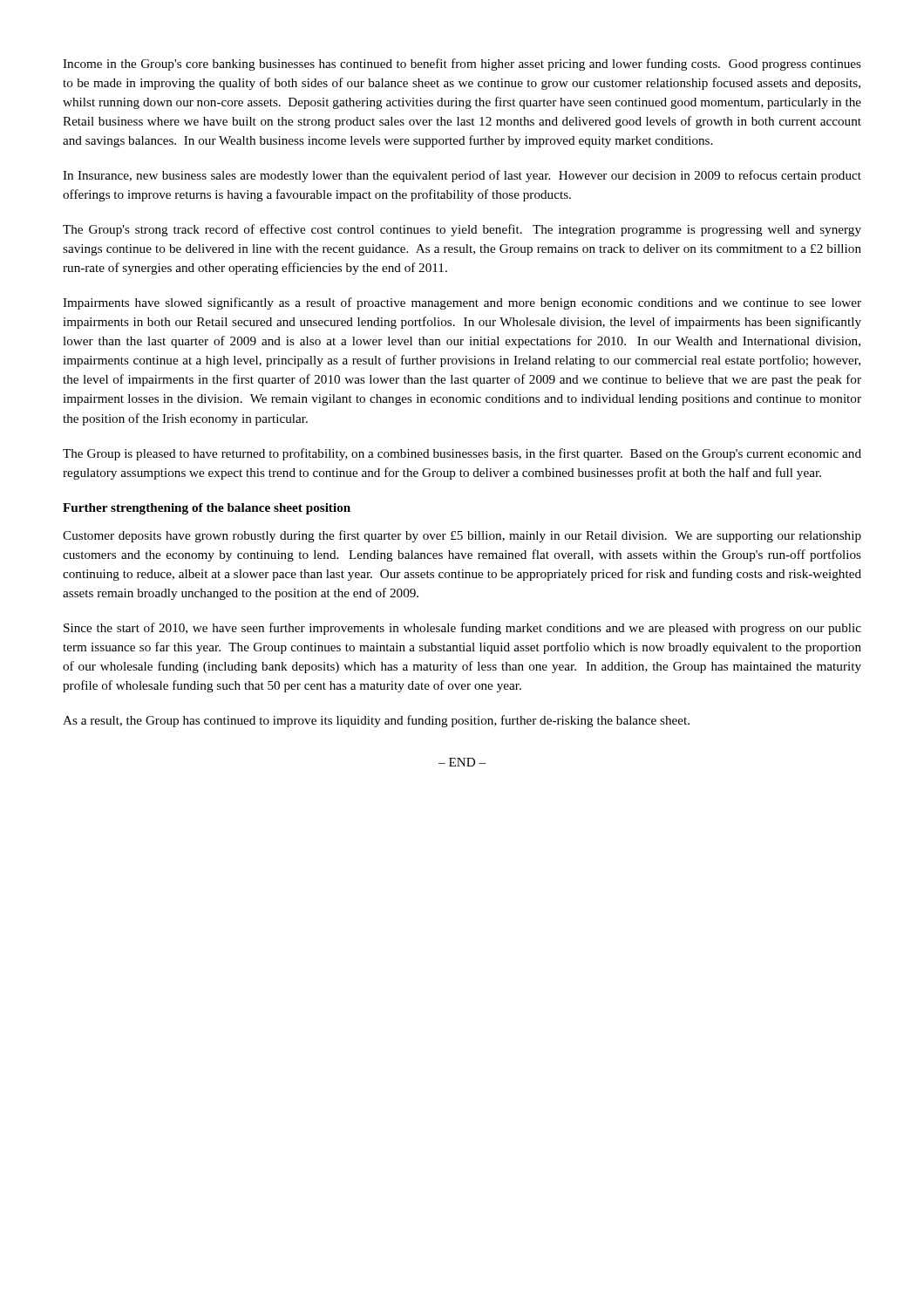Click the passage that begins "Customer deposits have grown robustly"
924x1308 pixels.
pyautogui.click(x=462, y=563)
